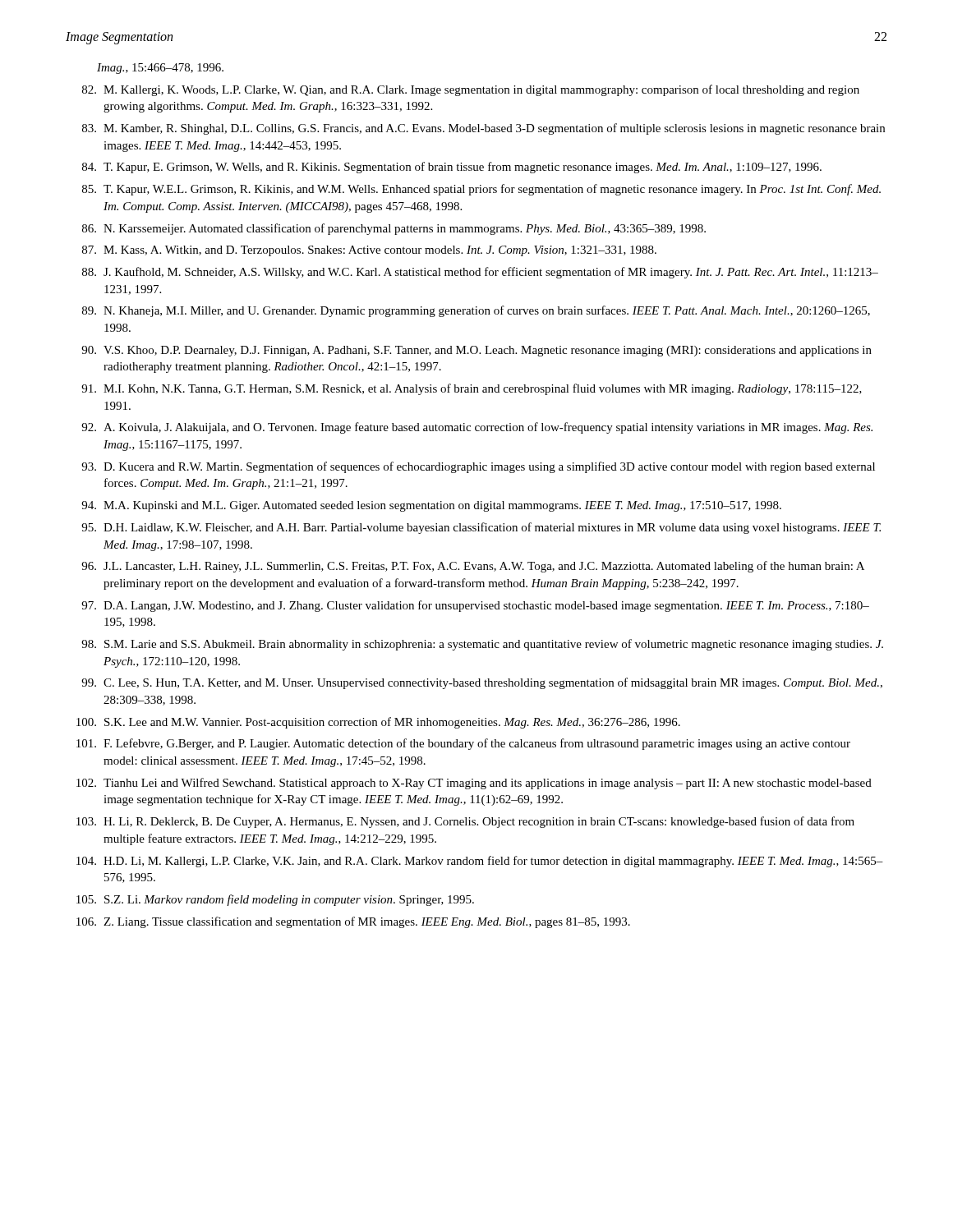The height and width of the screenshot is (1232, 953).
Task: Navigate to the text starting "88. J. Kaufhold, M. Schneider, A.S. Willsky,"
Action: click(476, 281)
